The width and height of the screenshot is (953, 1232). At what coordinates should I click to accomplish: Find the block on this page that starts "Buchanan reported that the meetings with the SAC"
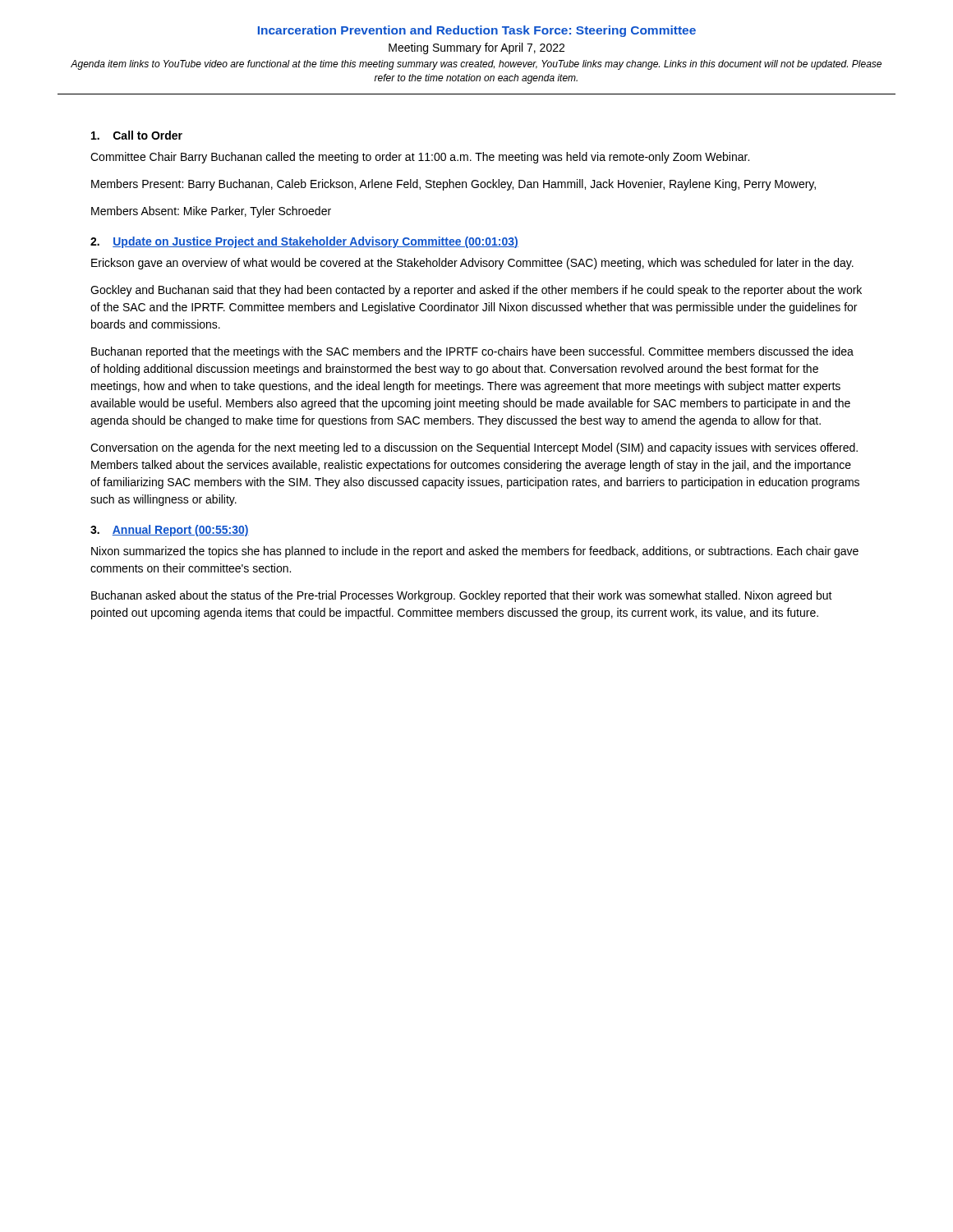pos(472,386)
